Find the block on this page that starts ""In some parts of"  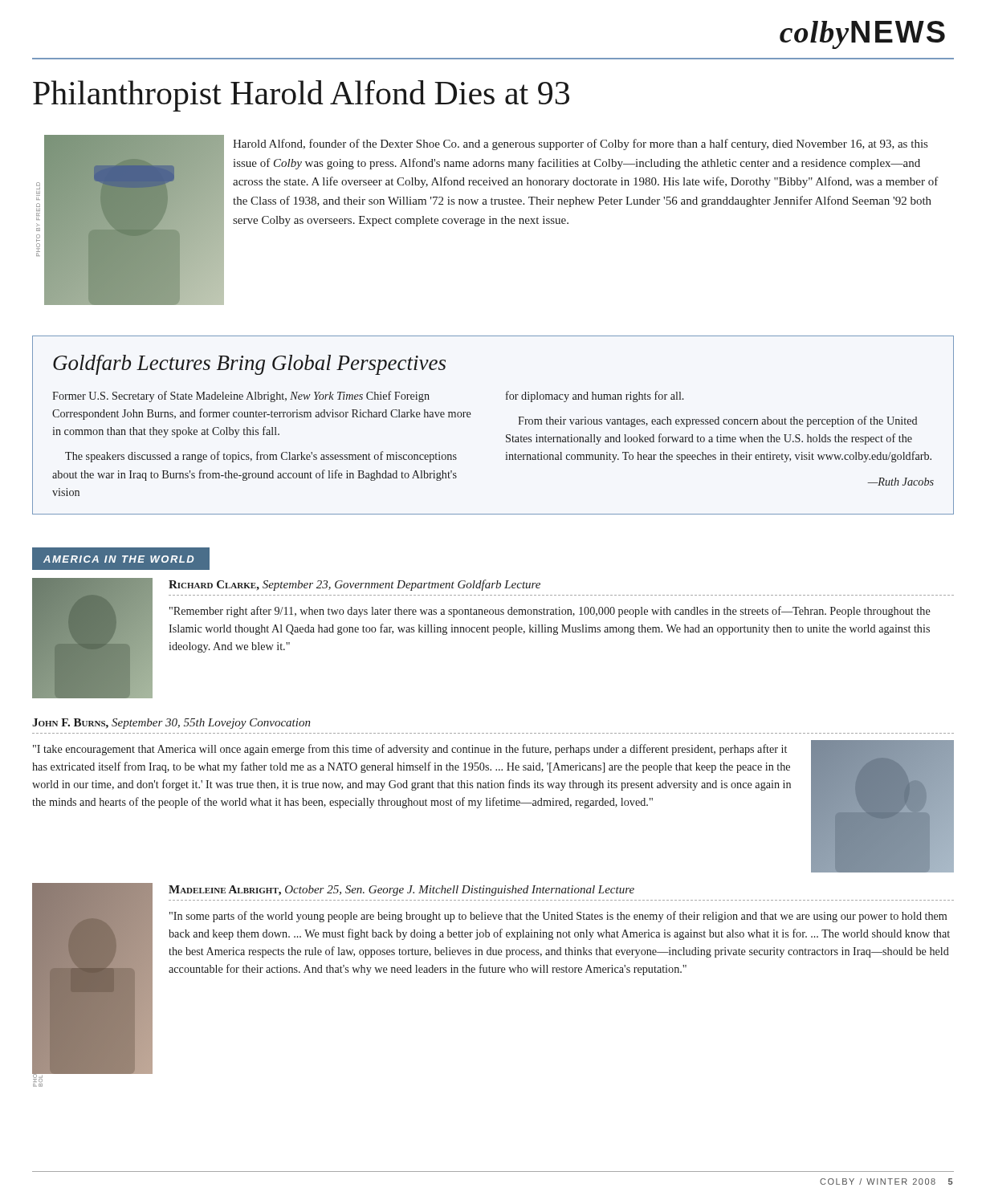coord(561,943)
